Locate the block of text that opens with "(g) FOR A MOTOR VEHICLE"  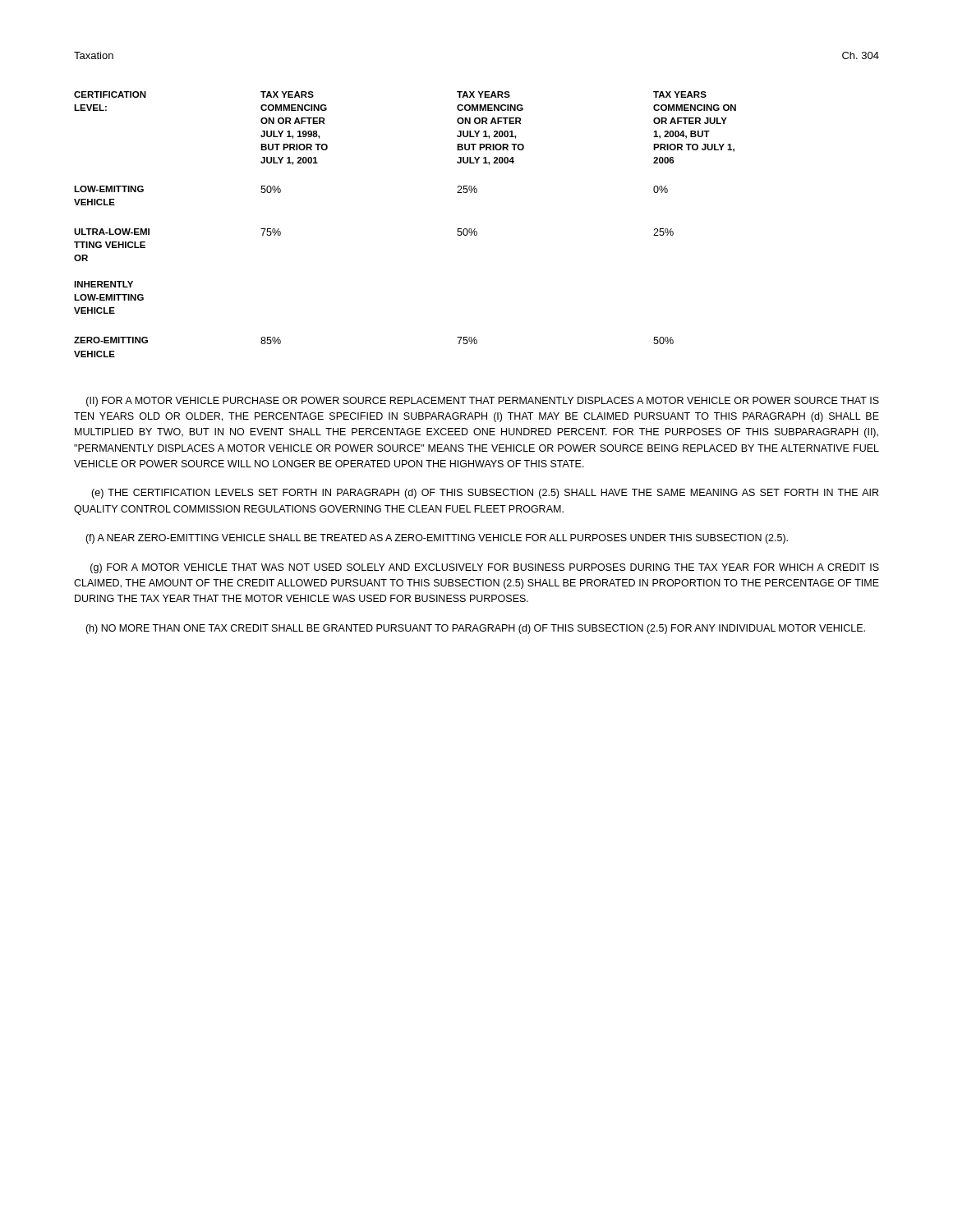[476, 583]
